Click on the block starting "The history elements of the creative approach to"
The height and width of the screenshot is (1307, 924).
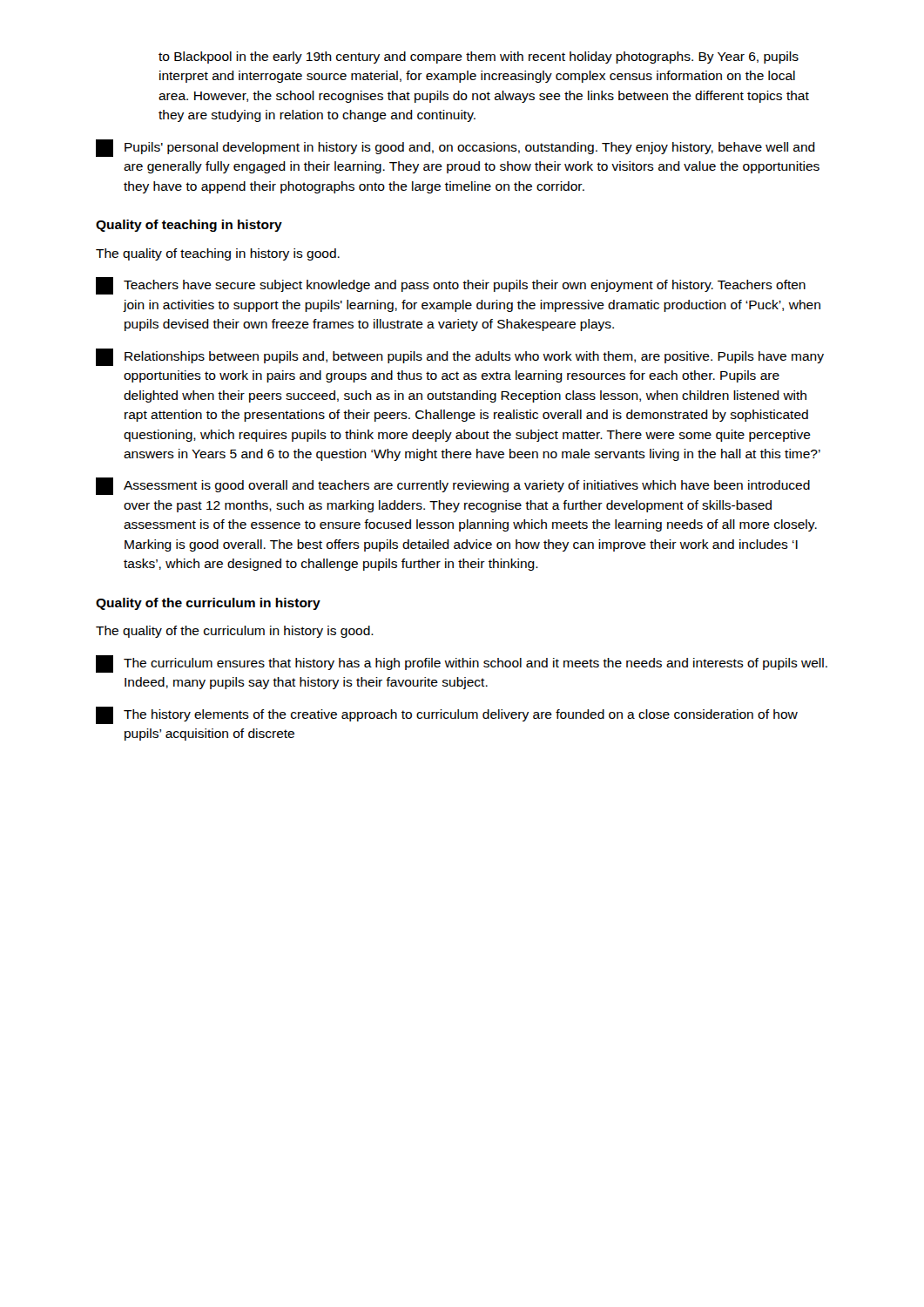(462, 724)
